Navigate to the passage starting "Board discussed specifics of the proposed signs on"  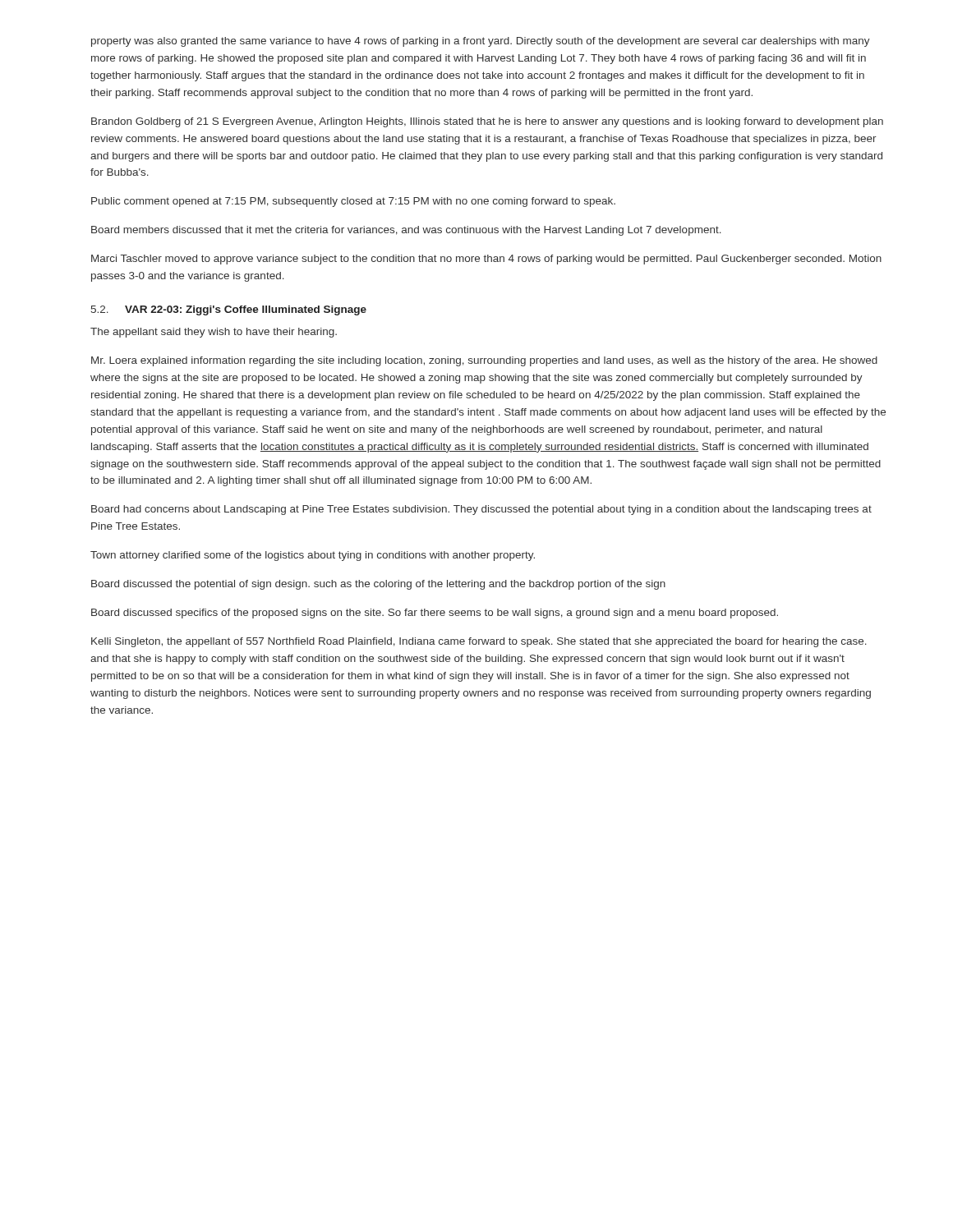[x=435, y=612]
